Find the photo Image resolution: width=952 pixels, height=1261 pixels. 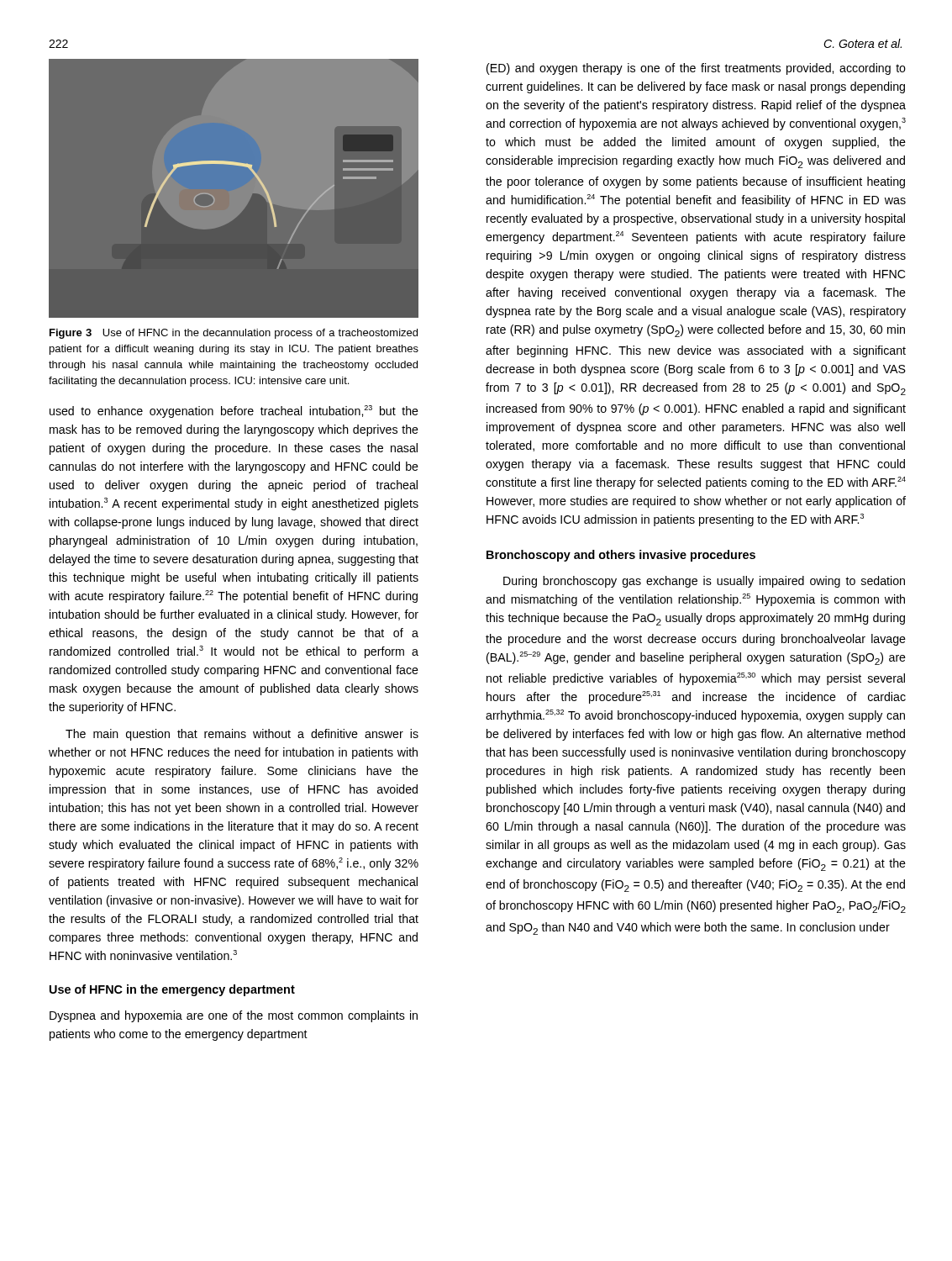point(234,188)
